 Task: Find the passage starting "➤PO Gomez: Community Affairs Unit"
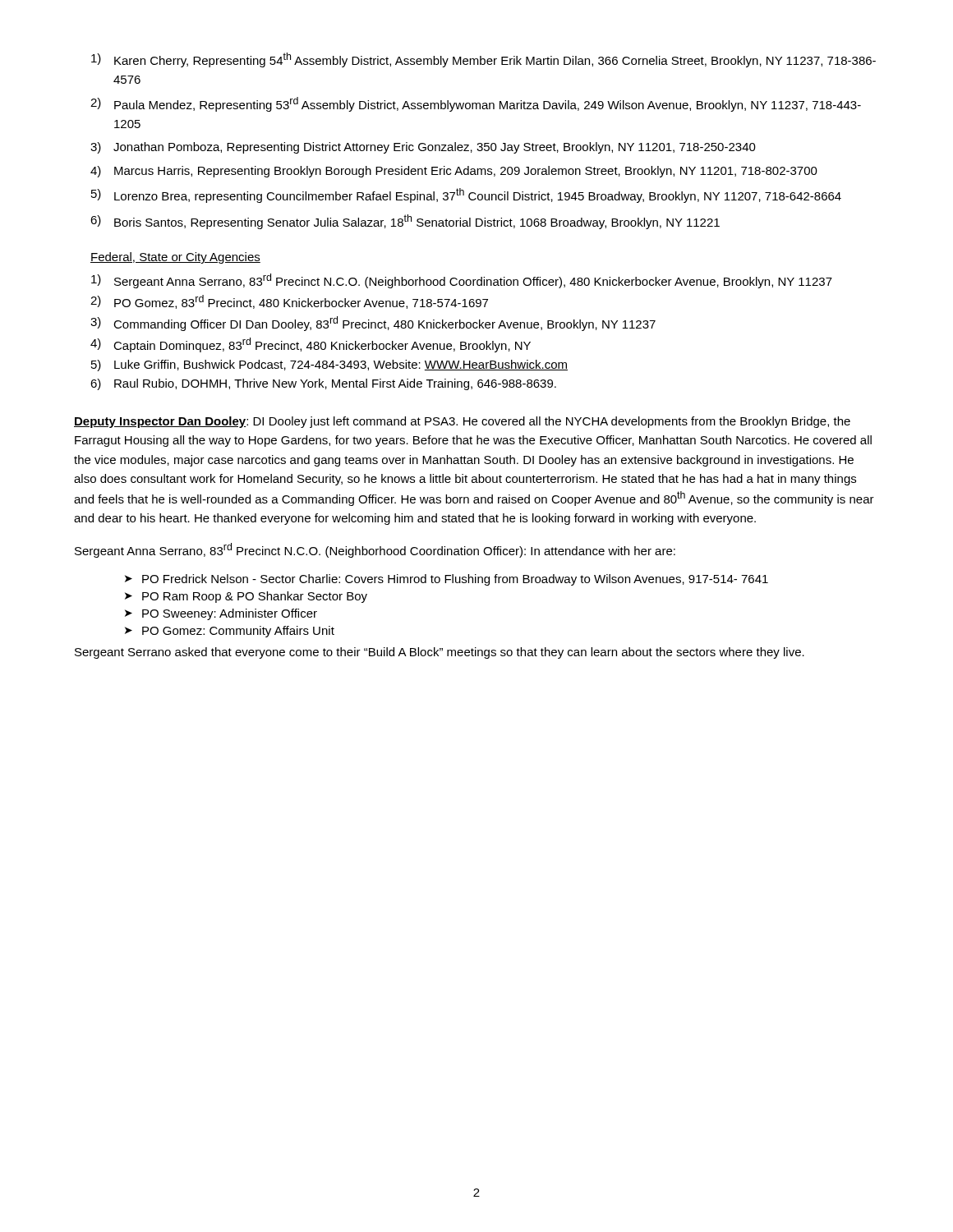(229, 630)
